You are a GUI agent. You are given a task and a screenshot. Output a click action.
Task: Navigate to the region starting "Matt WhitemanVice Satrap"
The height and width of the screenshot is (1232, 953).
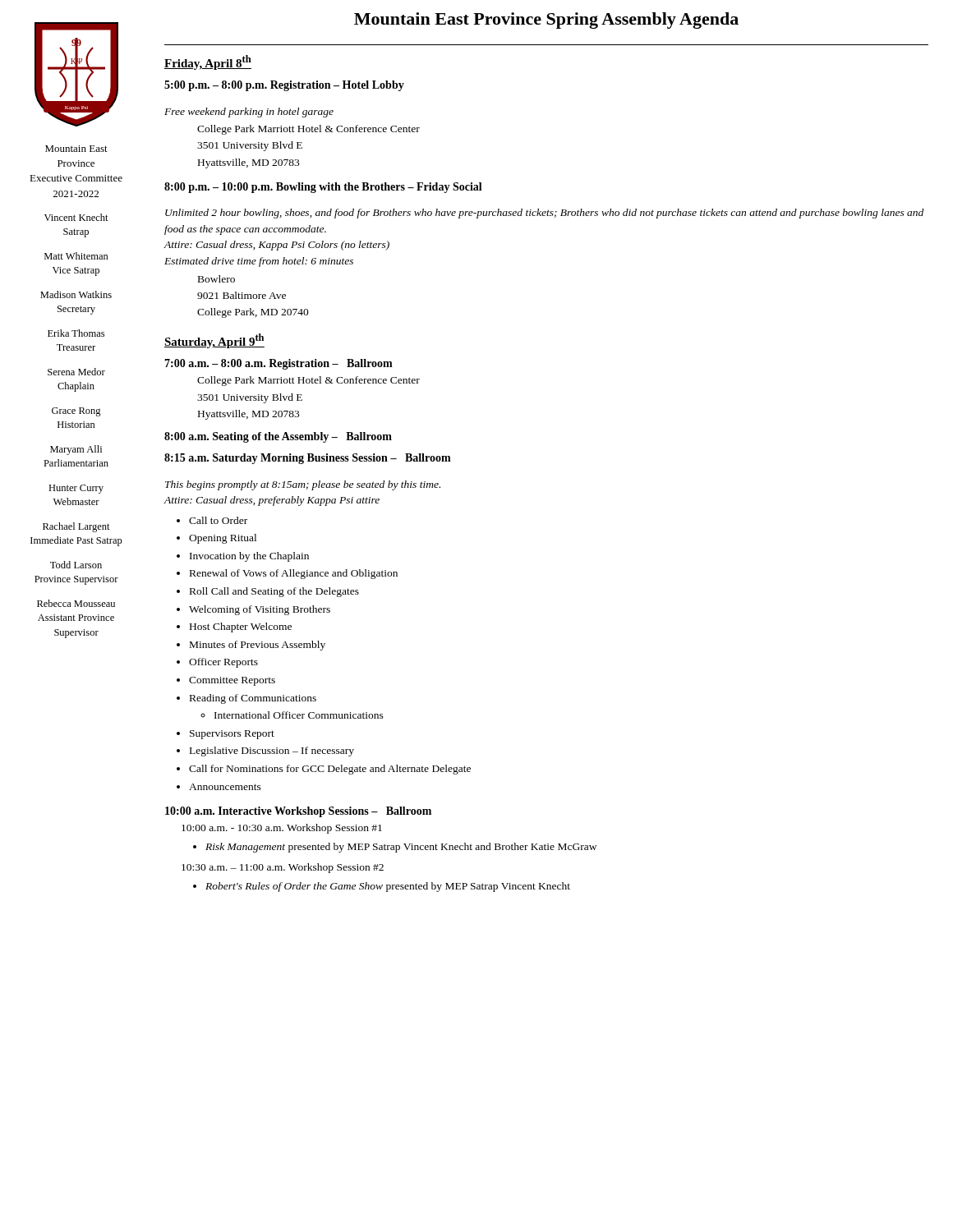[x=76, y=263]
